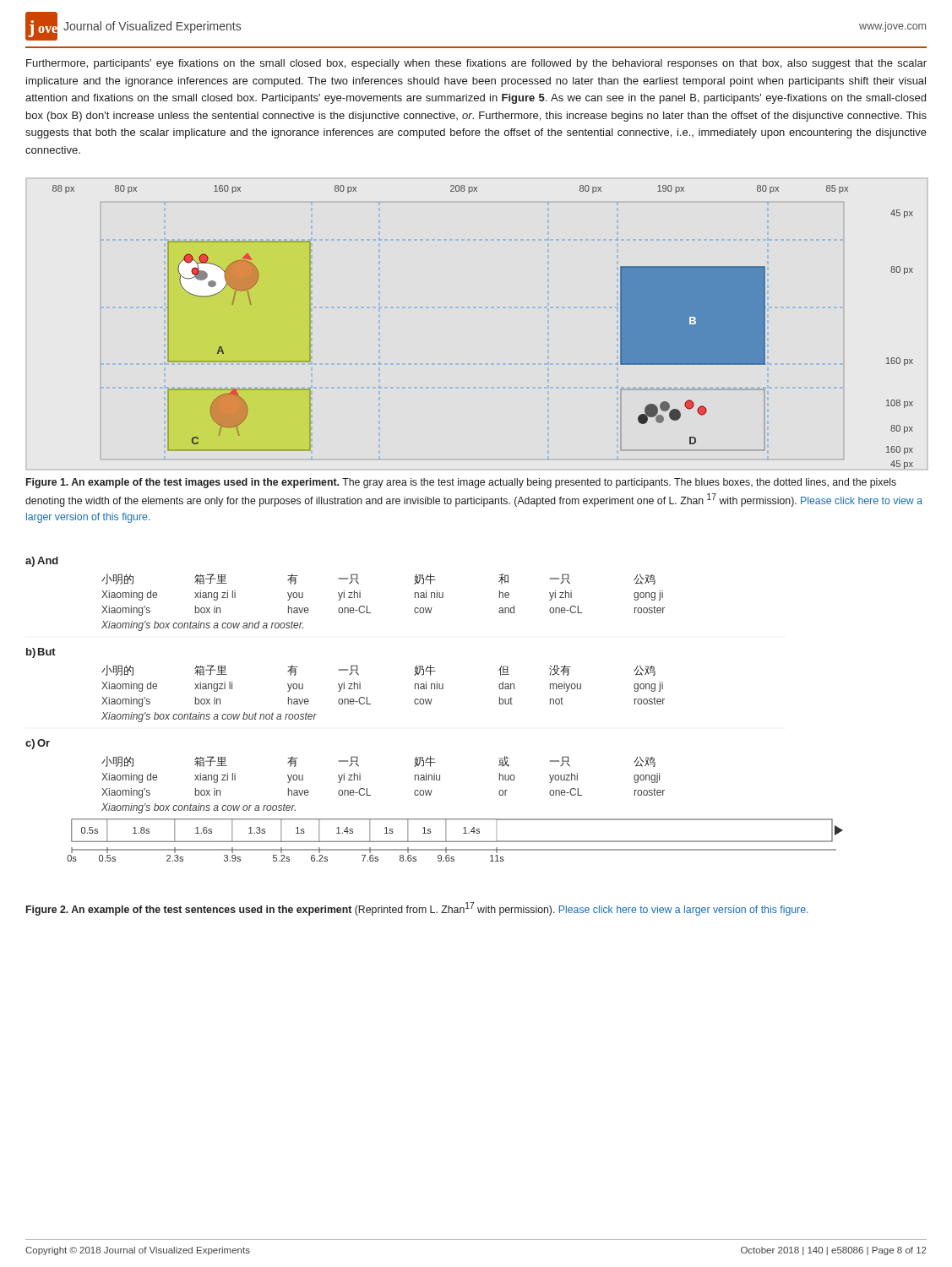The image size is (952, 1267).
Task: Locate the caption that says "Figure 1. An example"
Action: [x=474, y=500]
